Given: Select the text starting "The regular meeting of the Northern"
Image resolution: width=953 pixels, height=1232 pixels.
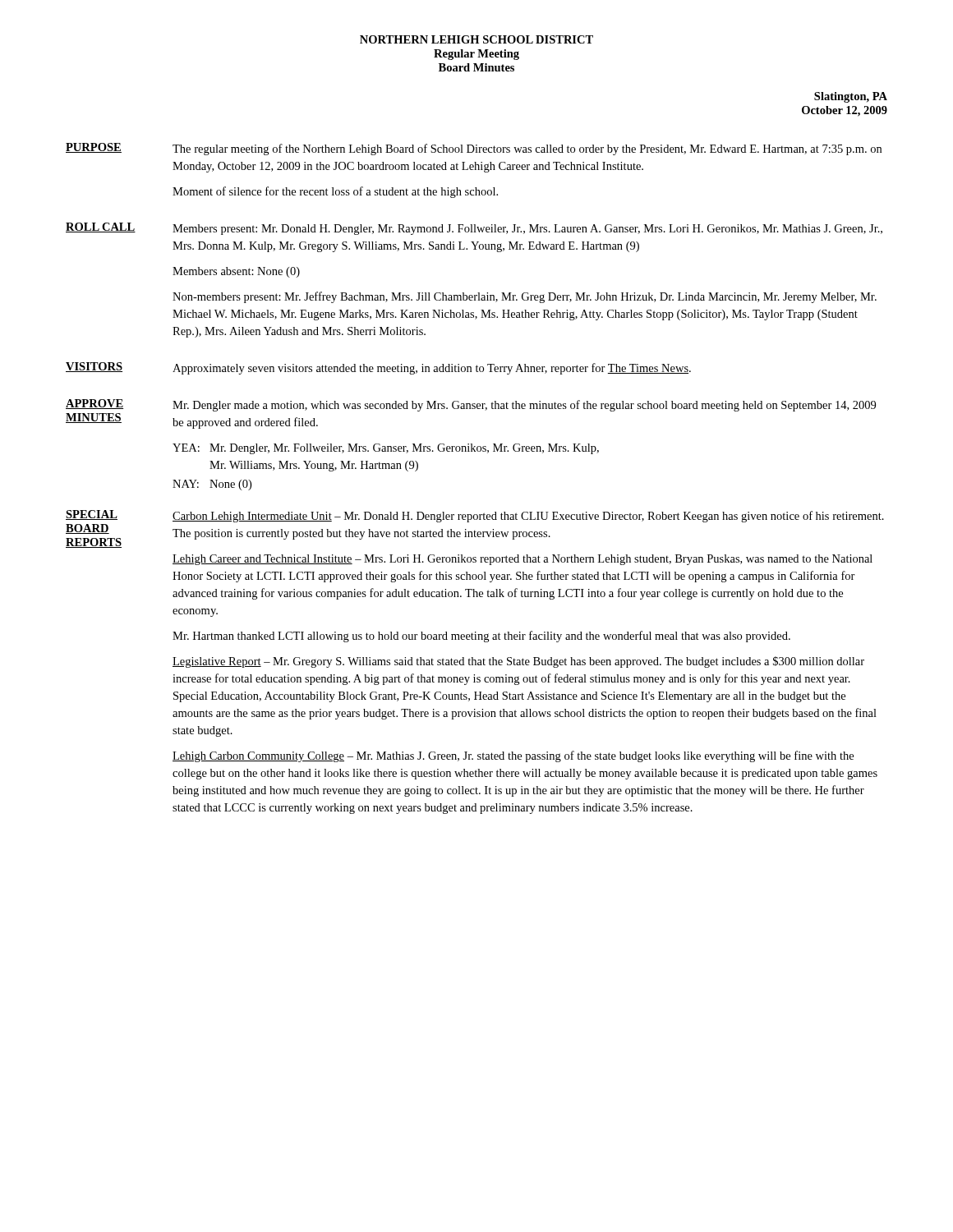Looking at the screenshot, I should (x=530, y=170).
